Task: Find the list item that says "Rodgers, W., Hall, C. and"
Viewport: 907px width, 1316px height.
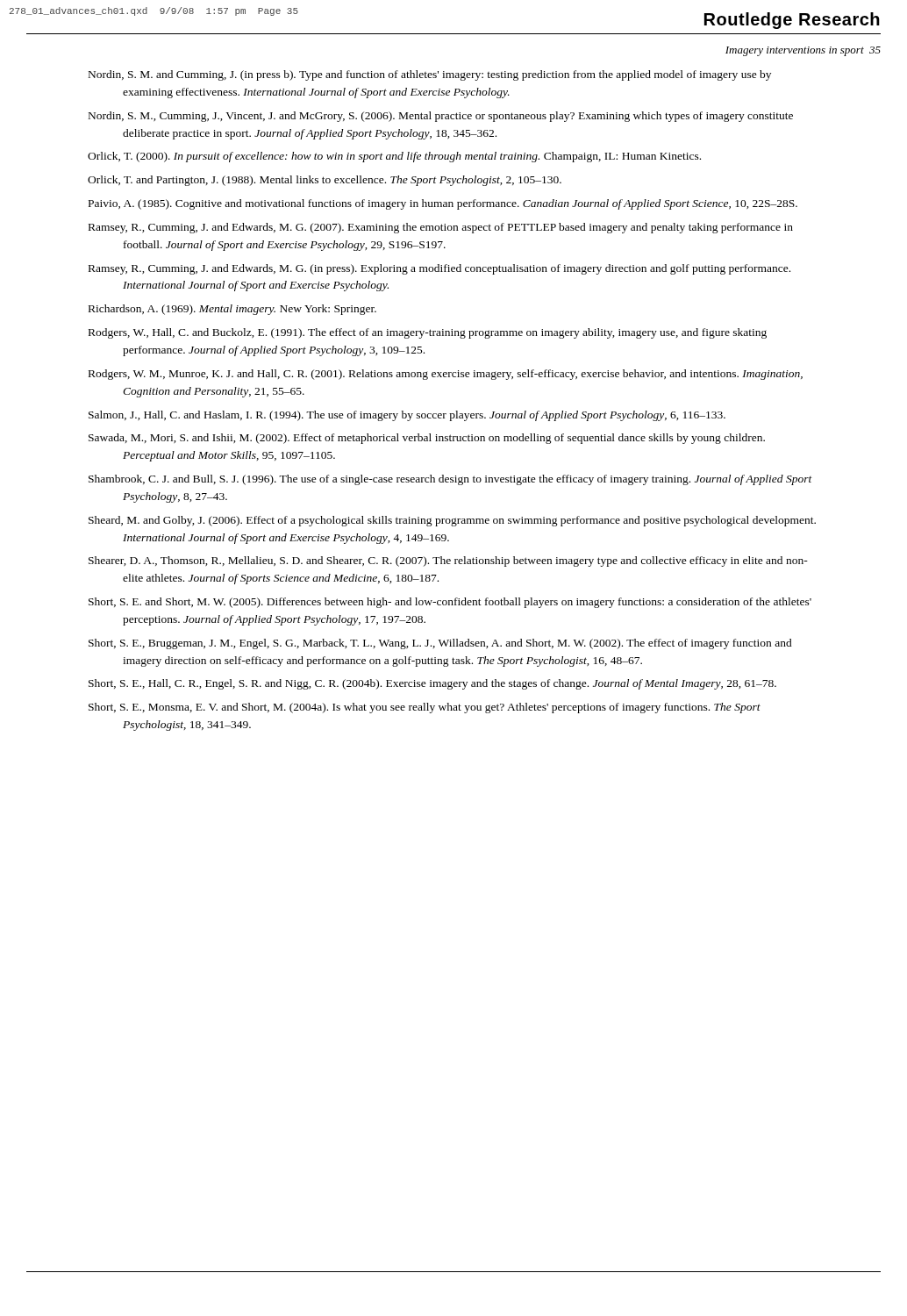Action: pyautogui.click(x=427, y=341)
